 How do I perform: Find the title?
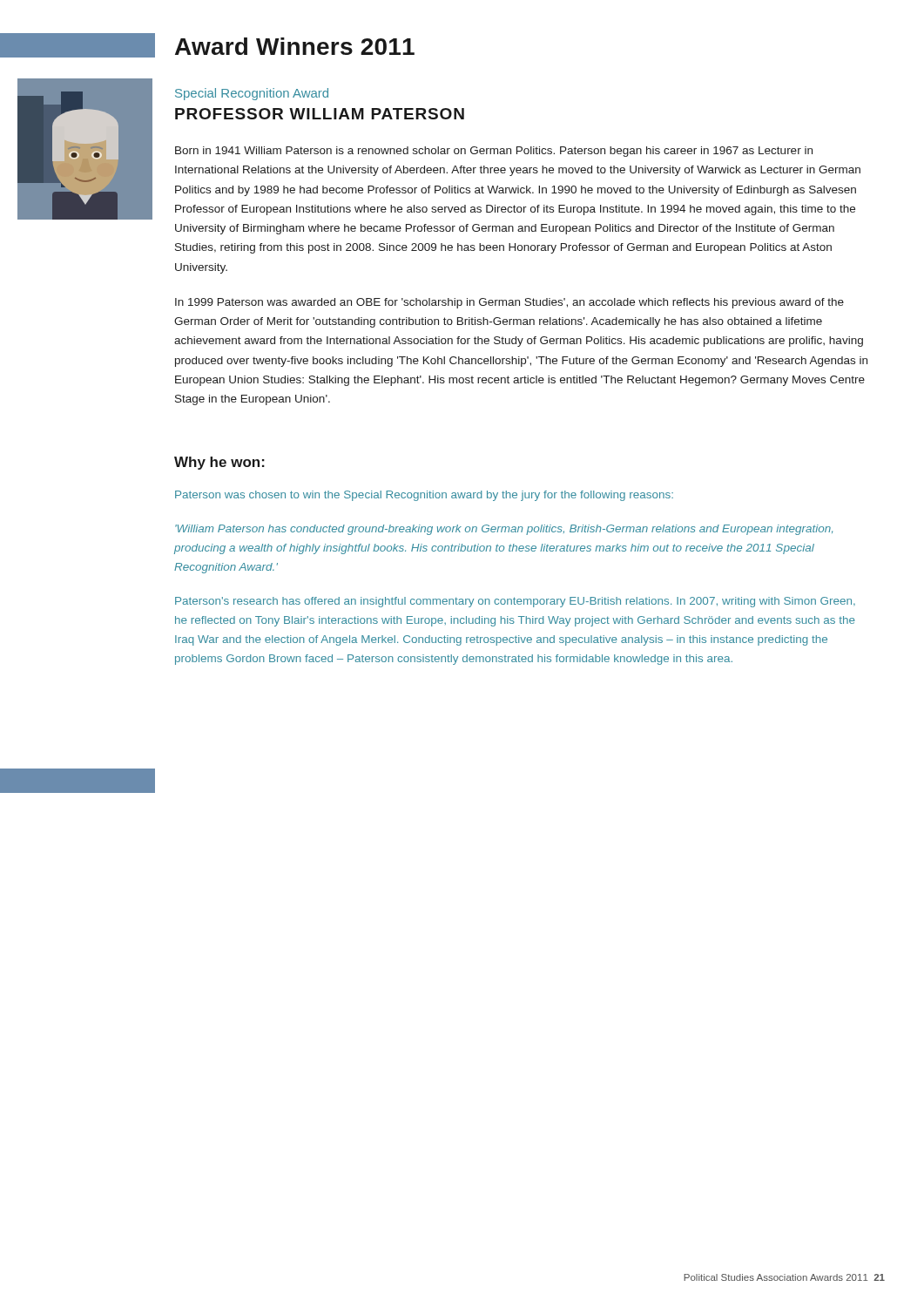coord(295,47)
